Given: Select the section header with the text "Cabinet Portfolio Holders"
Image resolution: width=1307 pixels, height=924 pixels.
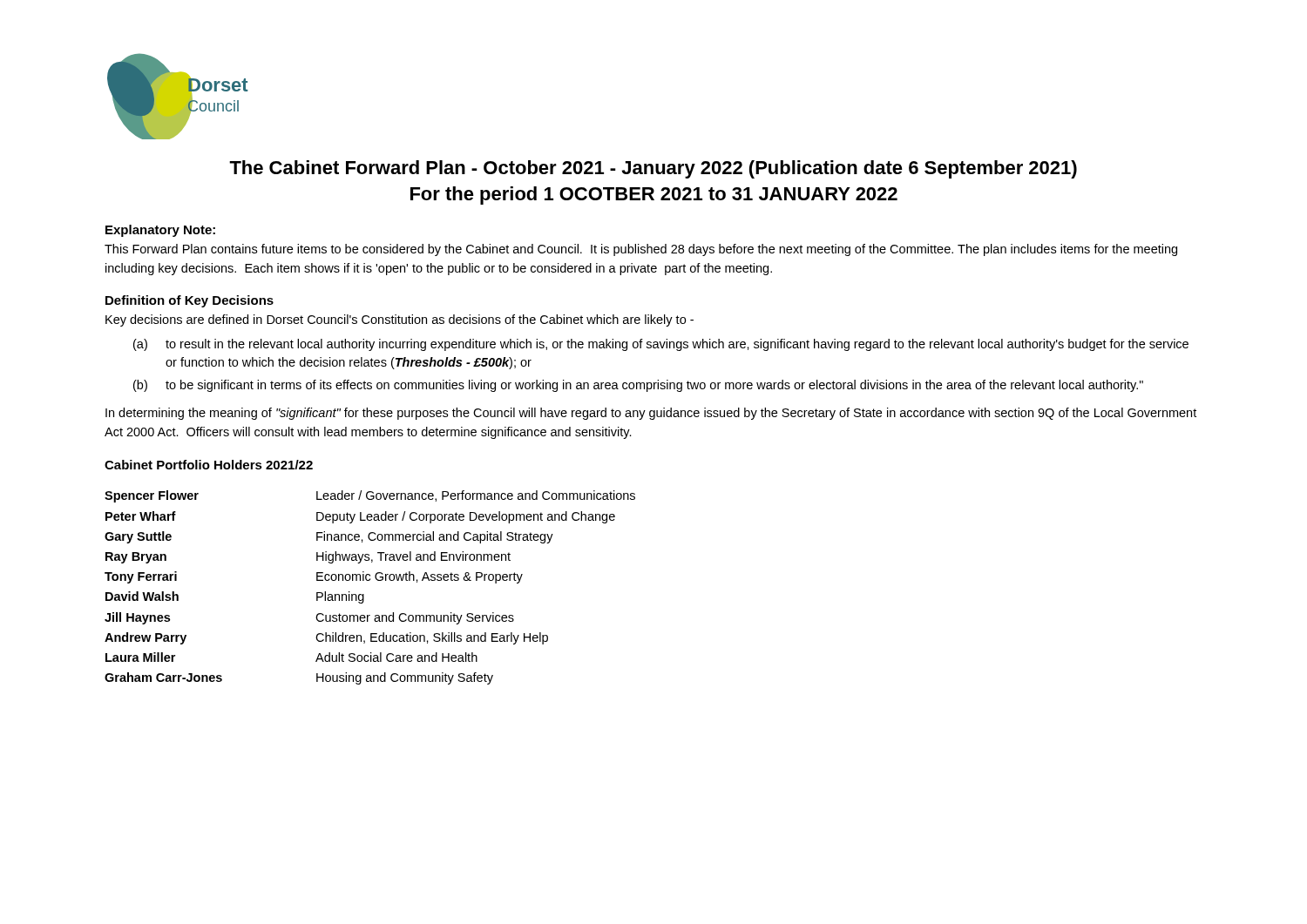Looking at the screenshot, I should [x=209, y=465].
